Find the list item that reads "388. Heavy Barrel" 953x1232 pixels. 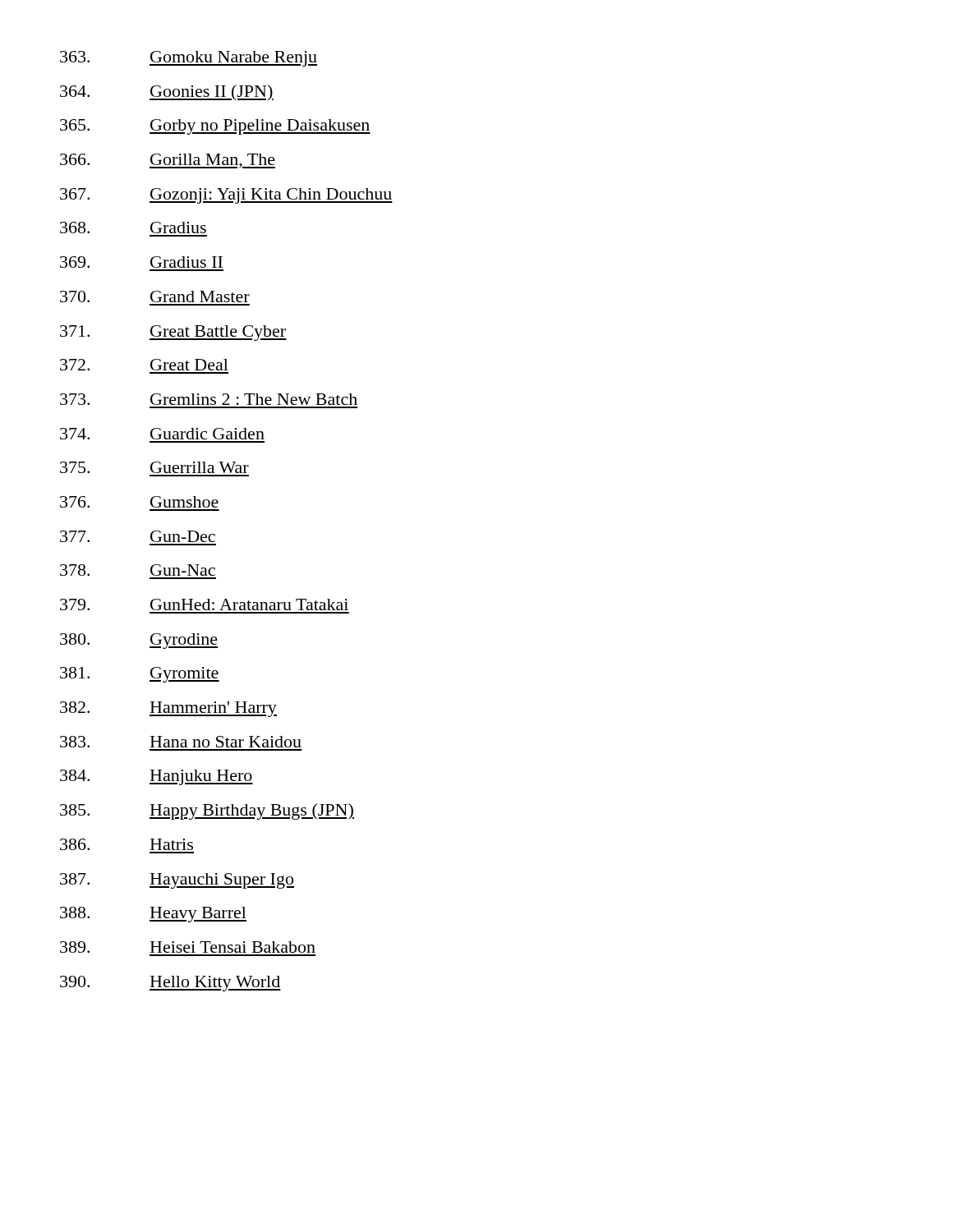[153, 913]
